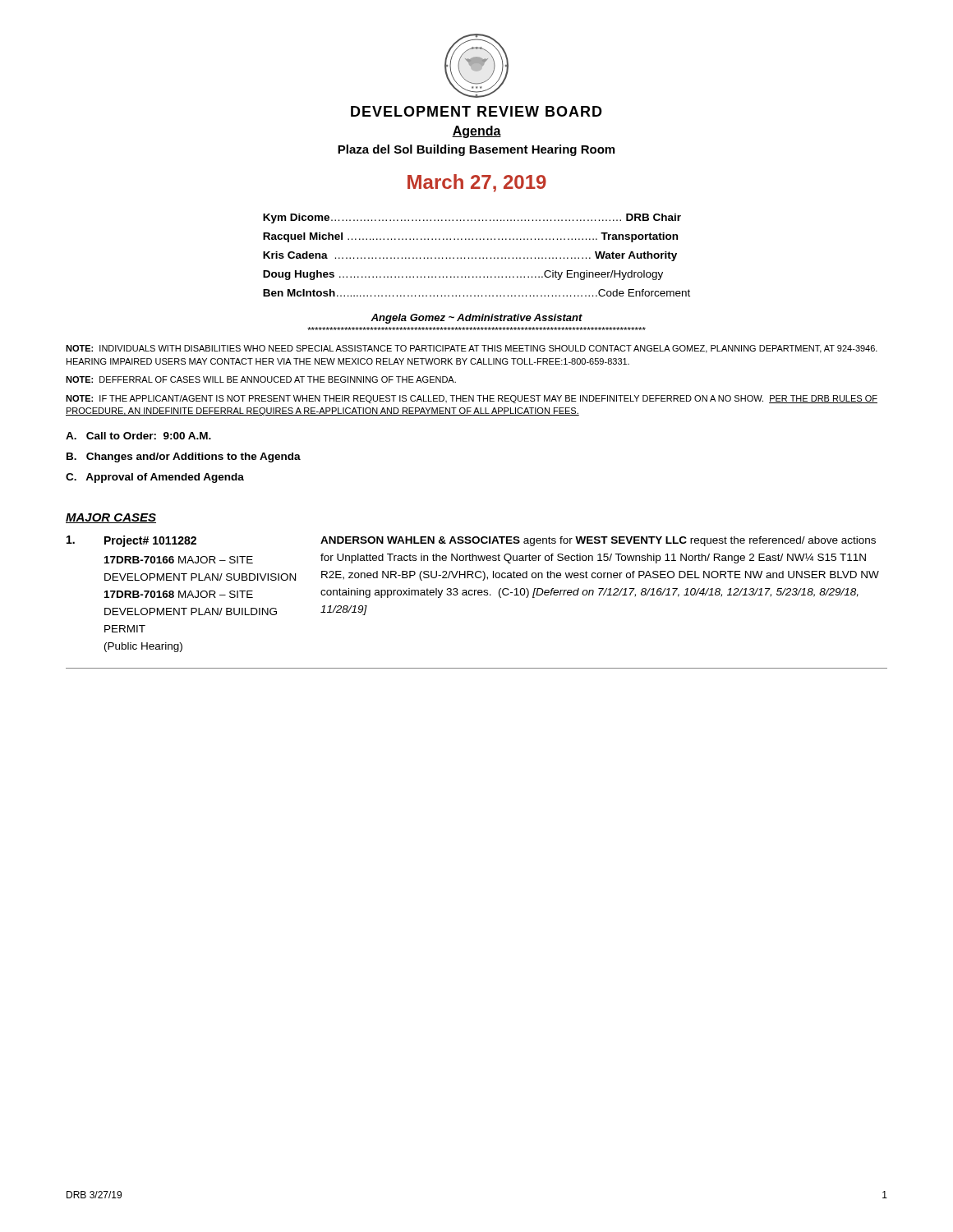Select the text block with the text "Kym Dicome……….………………………………..….…………………….… DRB"
The height and width of the screenshot is (1232, 953).
click(x=476, y=256)
